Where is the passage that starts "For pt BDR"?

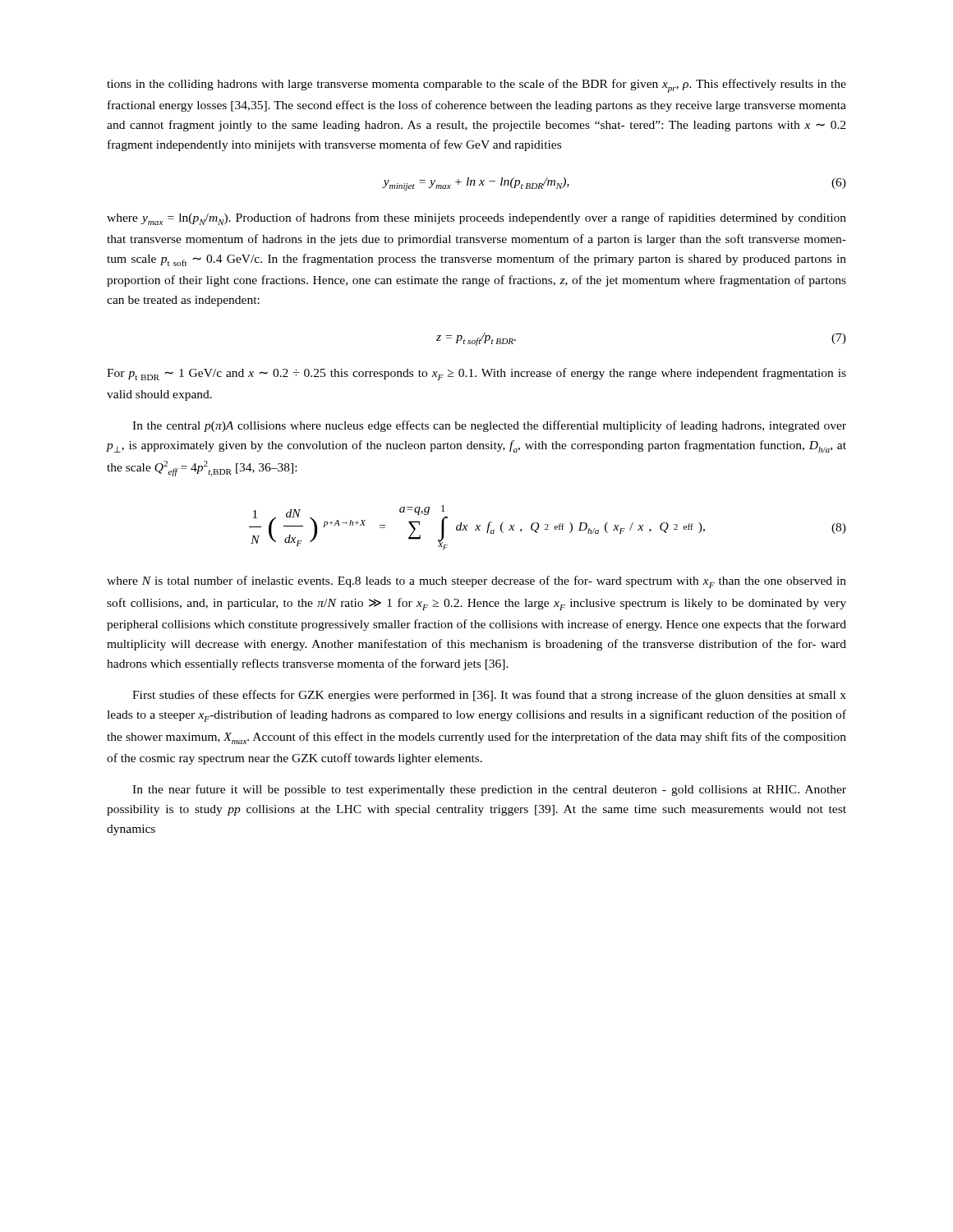coord(476,383)
